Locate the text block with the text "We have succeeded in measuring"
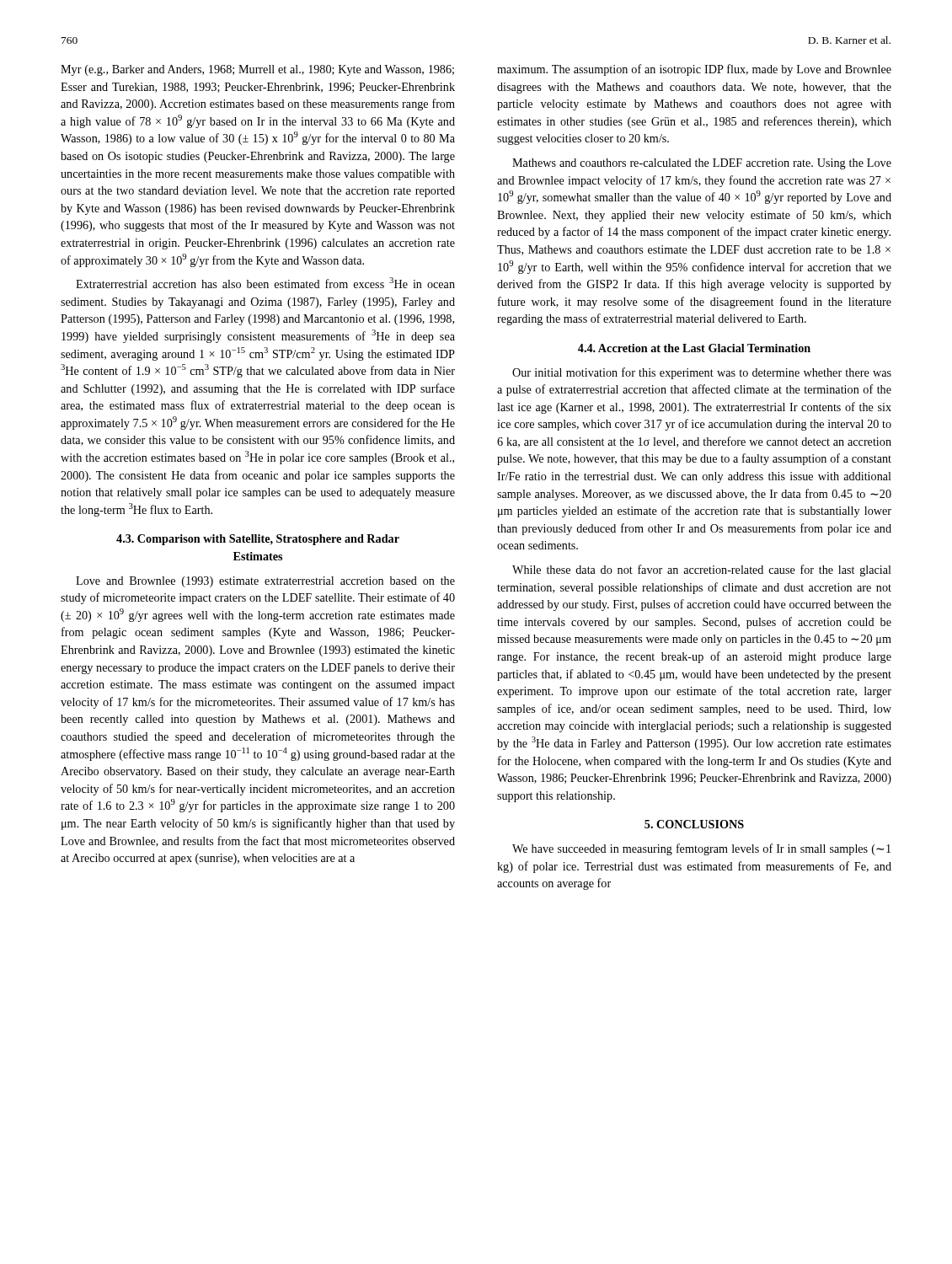The image size is (952, 1264). pyautogui.click(x=694, y=866)
